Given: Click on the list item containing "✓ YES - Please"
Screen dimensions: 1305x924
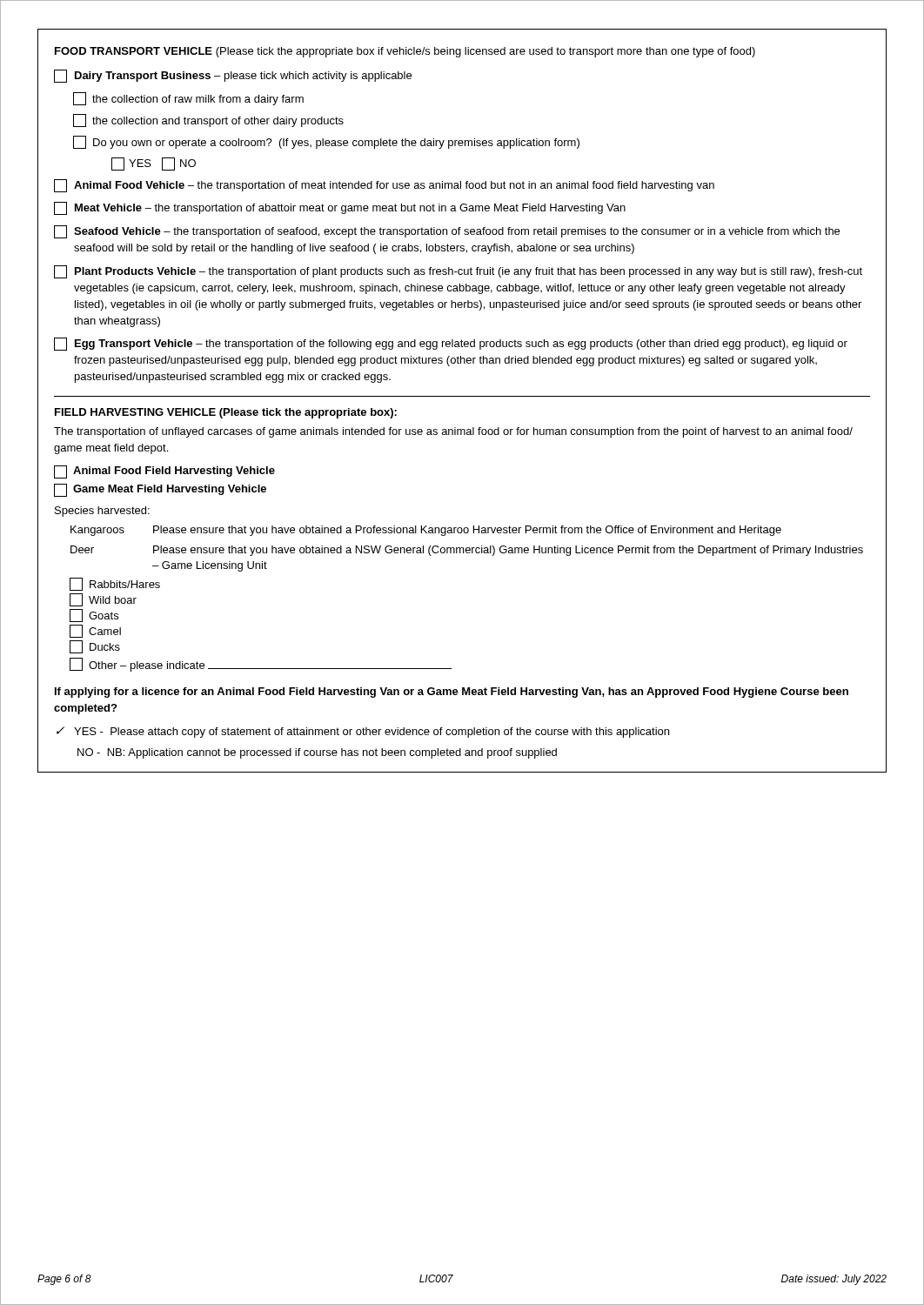Looking at the screenshot, I should pos(462,732).
